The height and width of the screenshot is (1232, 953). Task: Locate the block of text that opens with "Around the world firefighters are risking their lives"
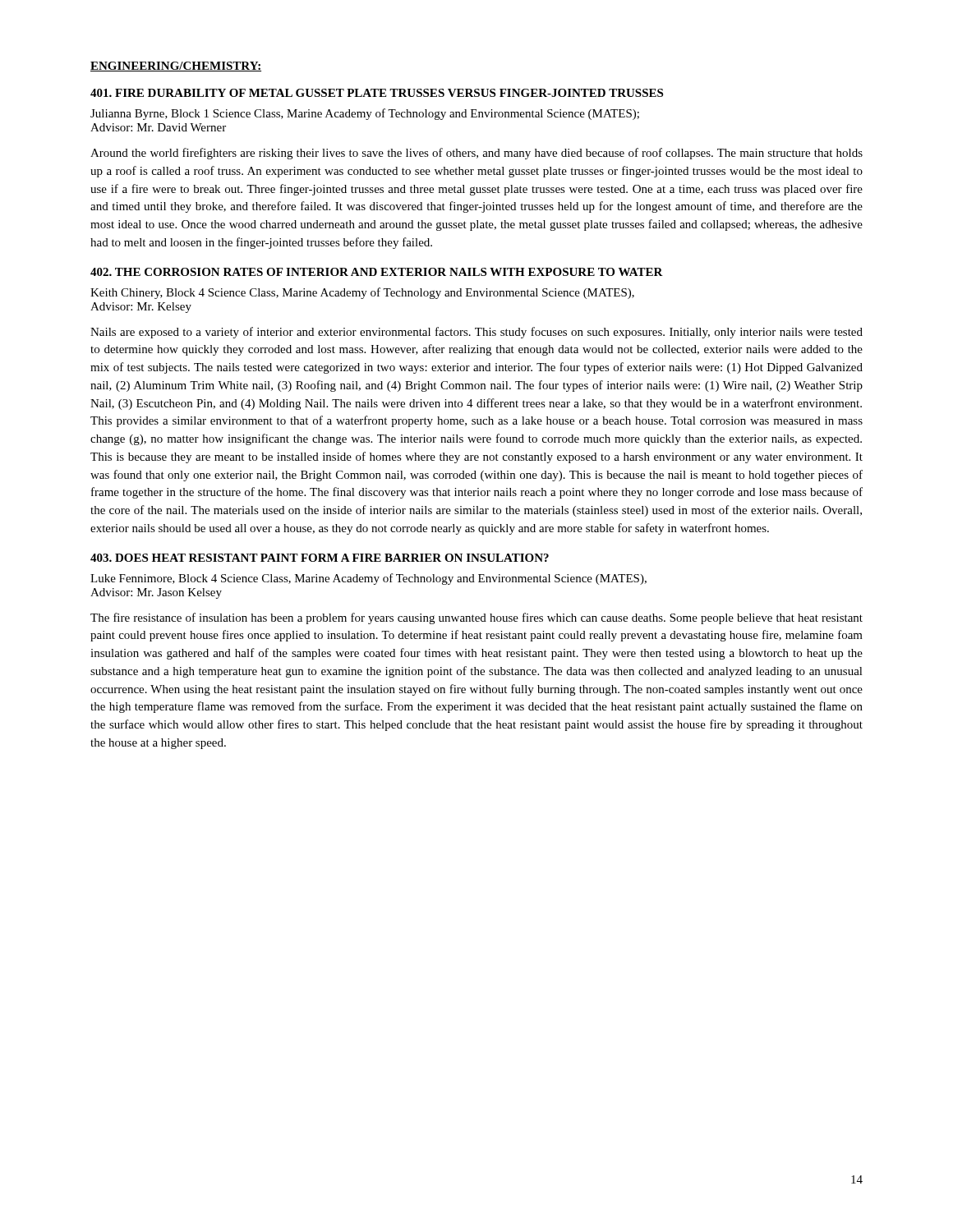tap(476, 197)
